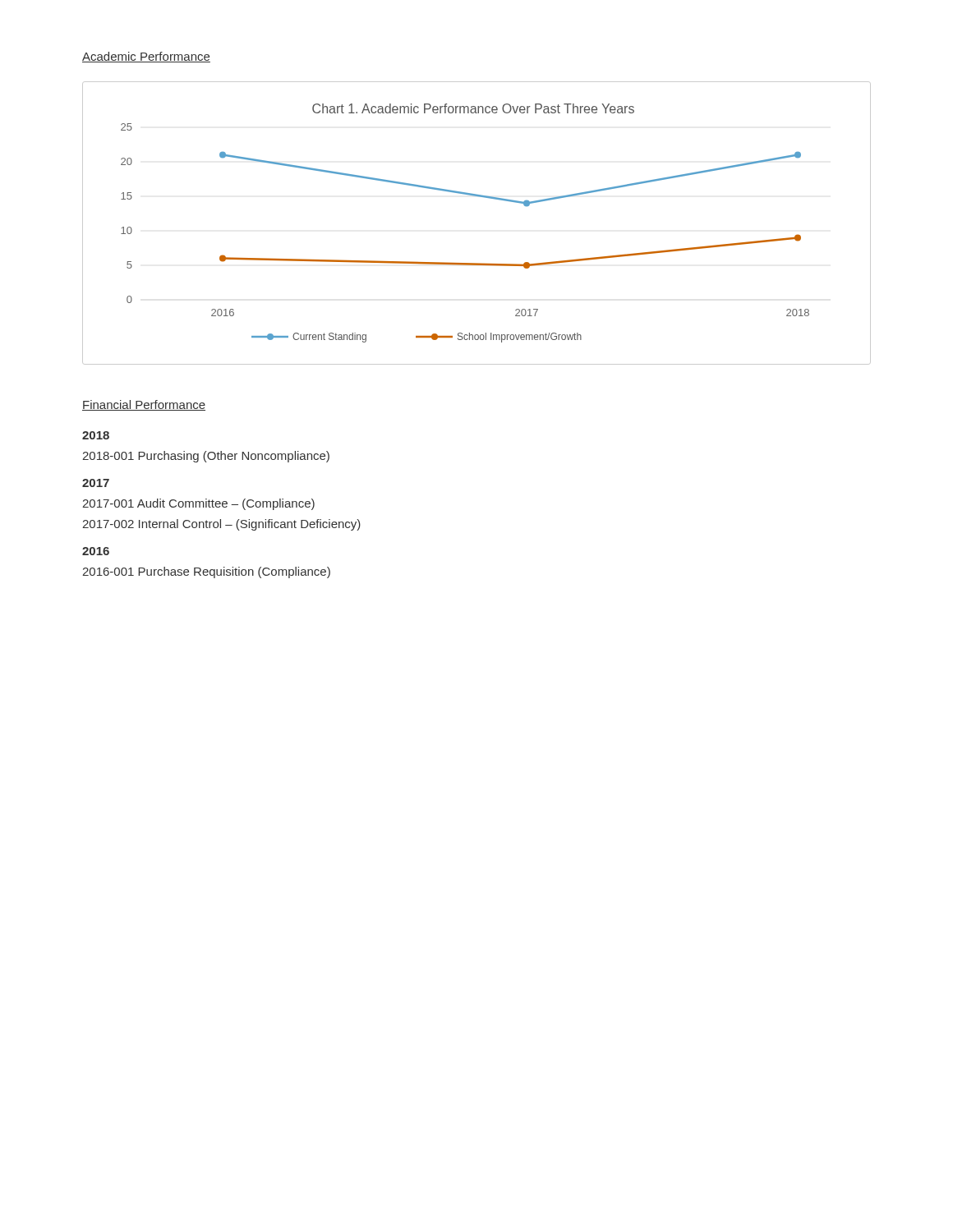Click the passage that begins "2018-001 Purchasing (Other"

(x=206, y=455)
